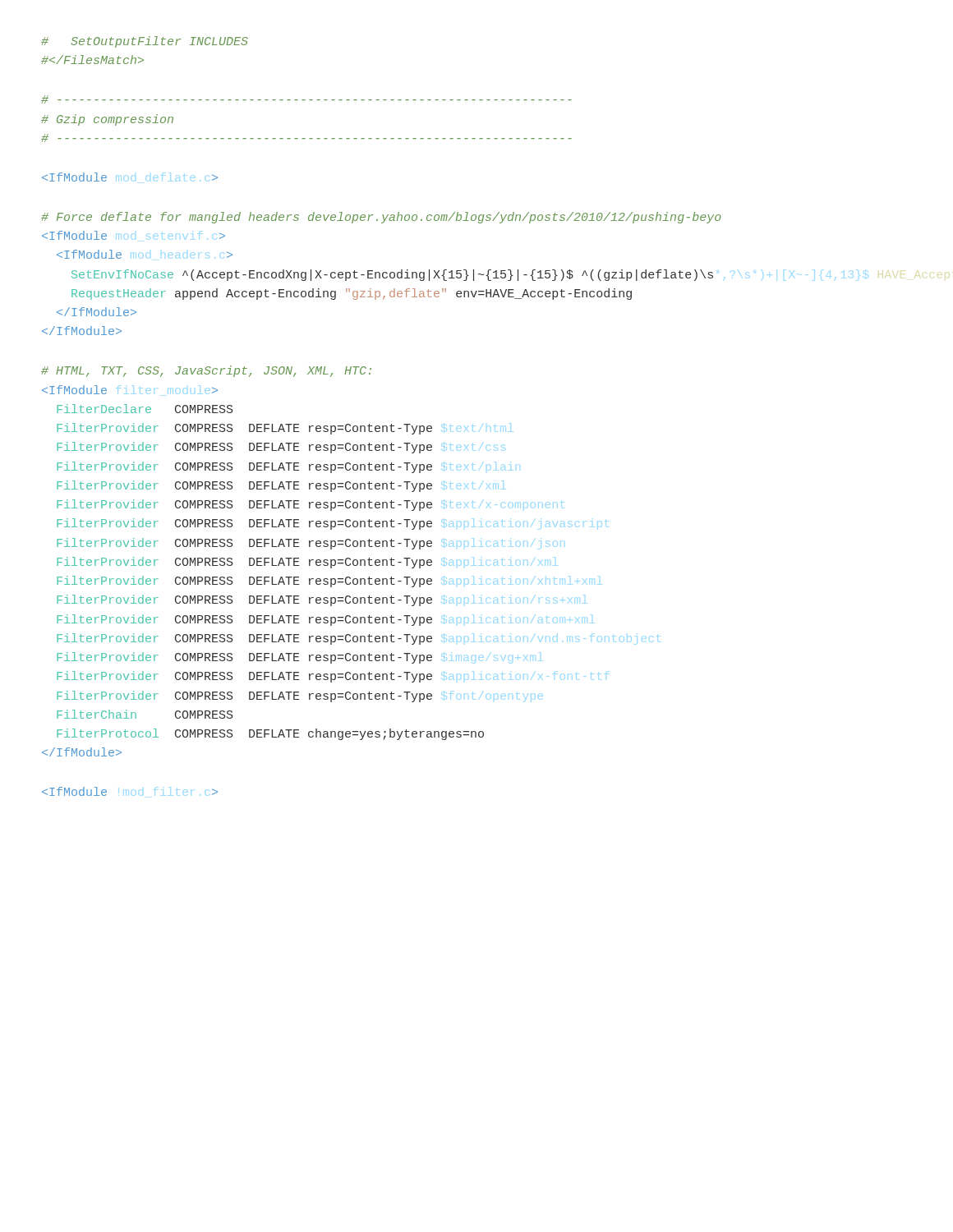
Task: Navigate to the element starting "HTML, TXT, CSS, JavaScript, JSON, XML, HTC:"
Action: pos(352,563)
